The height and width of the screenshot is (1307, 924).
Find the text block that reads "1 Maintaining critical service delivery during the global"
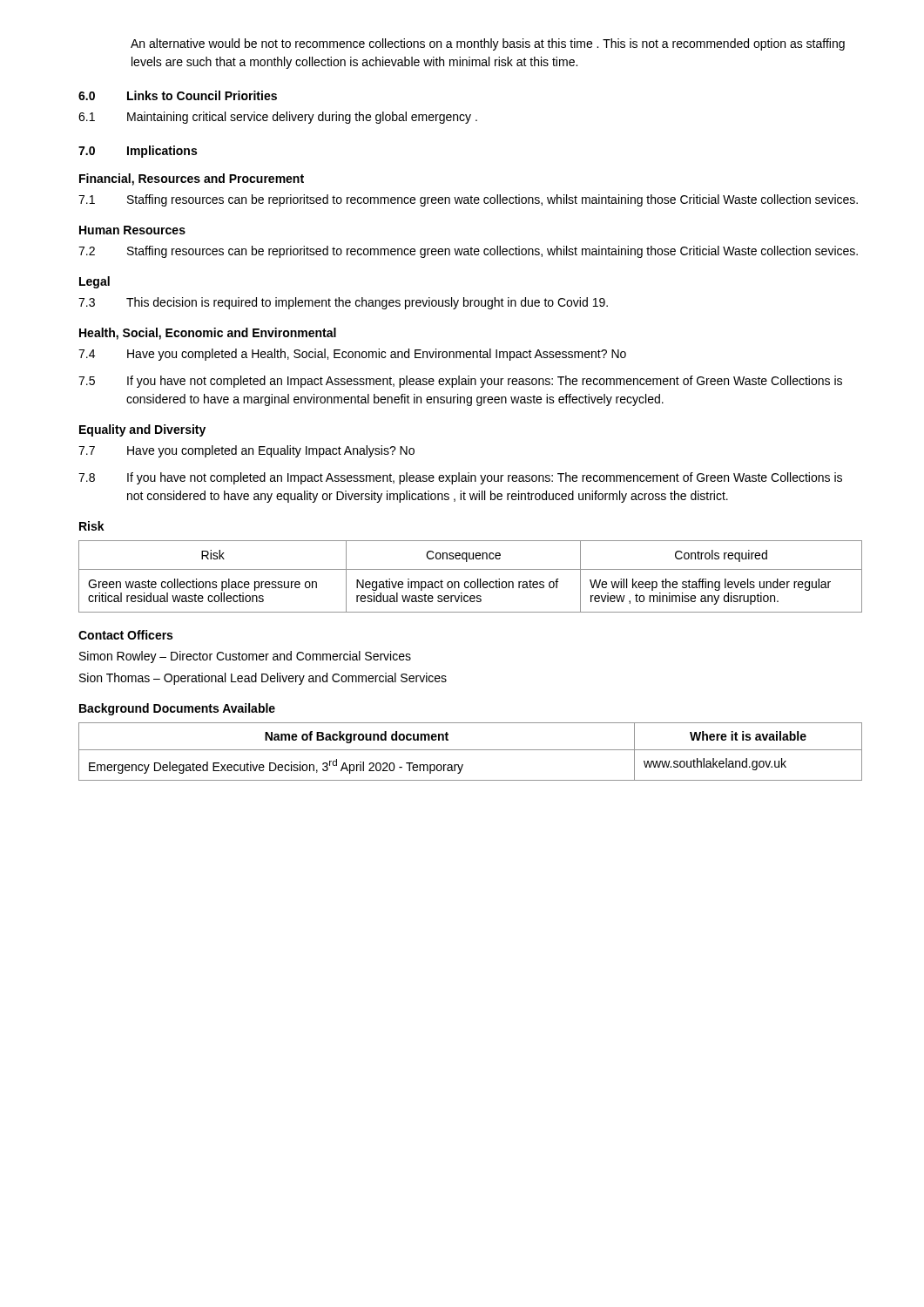click(470, 117)
